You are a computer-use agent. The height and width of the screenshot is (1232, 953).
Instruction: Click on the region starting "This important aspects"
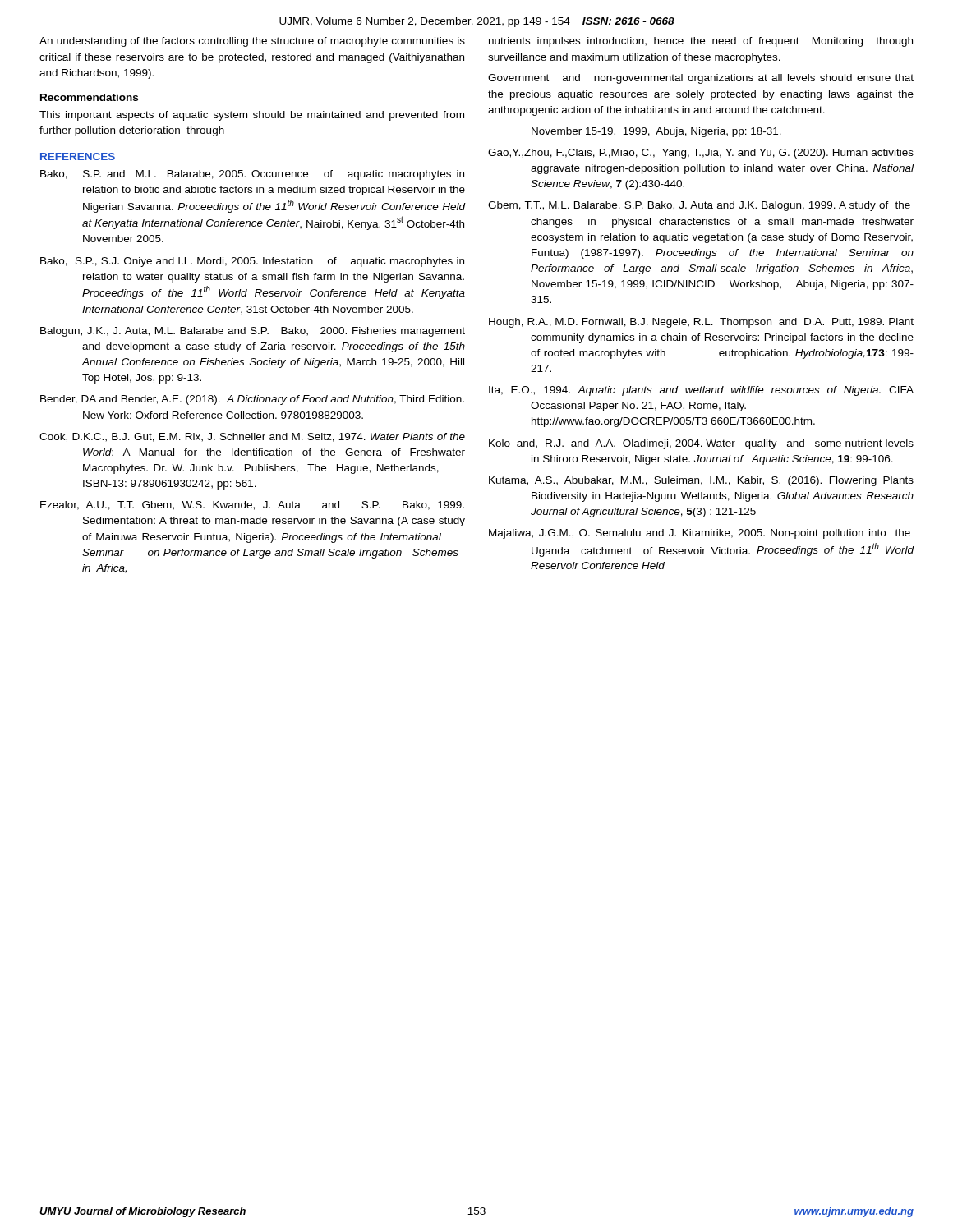(252, 123)
